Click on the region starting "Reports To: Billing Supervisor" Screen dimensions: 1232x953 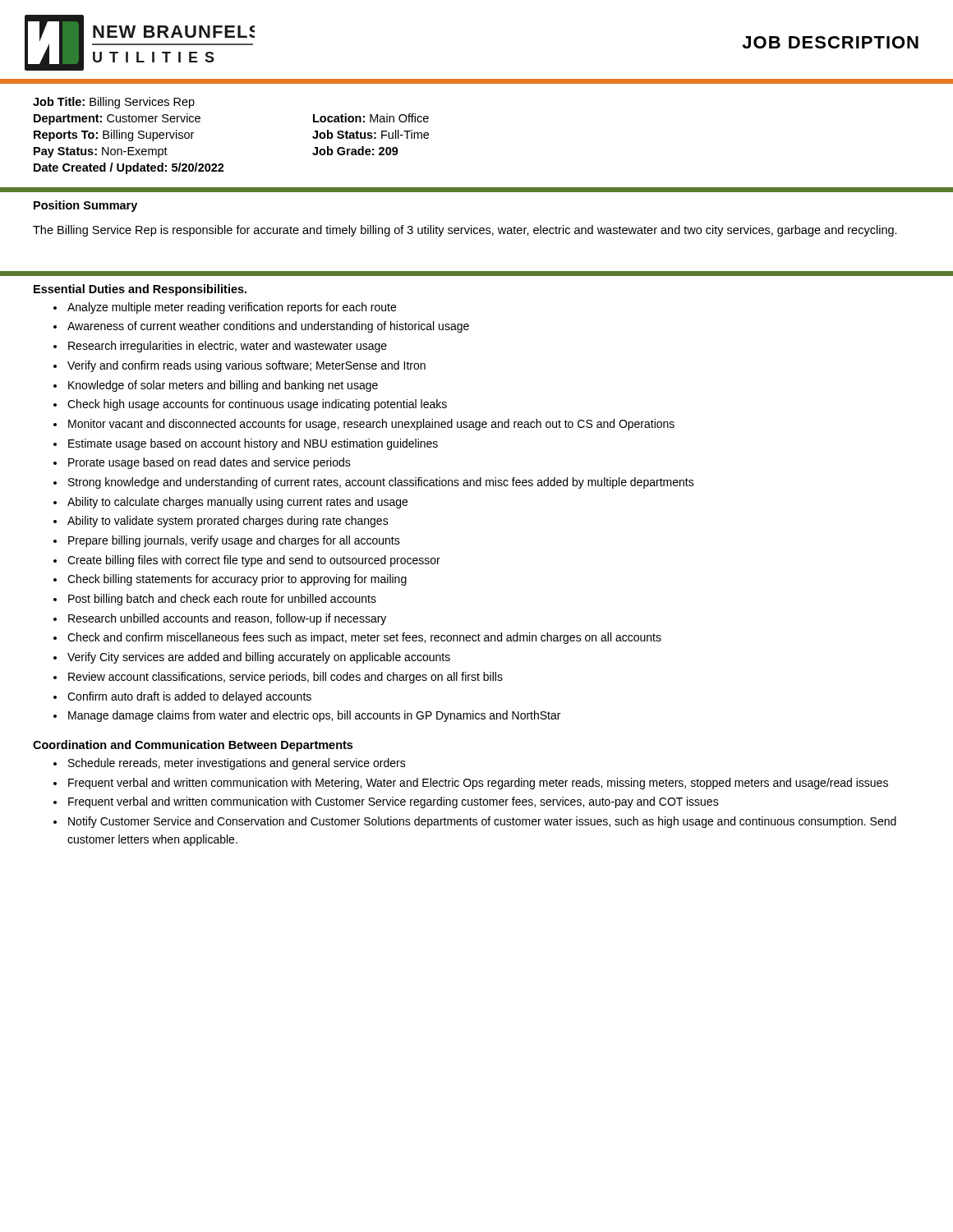point(114,135)
